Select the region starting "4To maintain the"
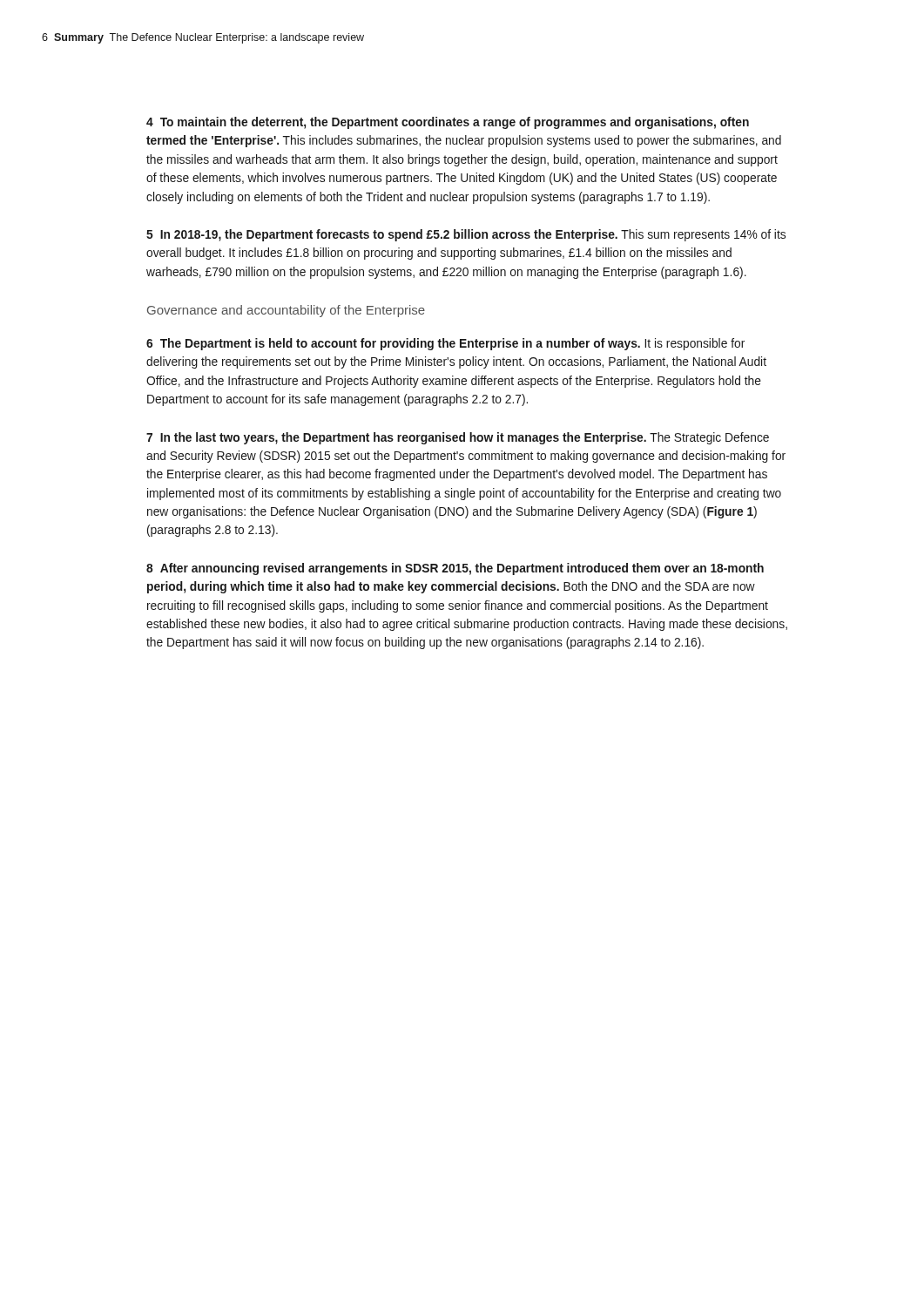 (464, 160)
